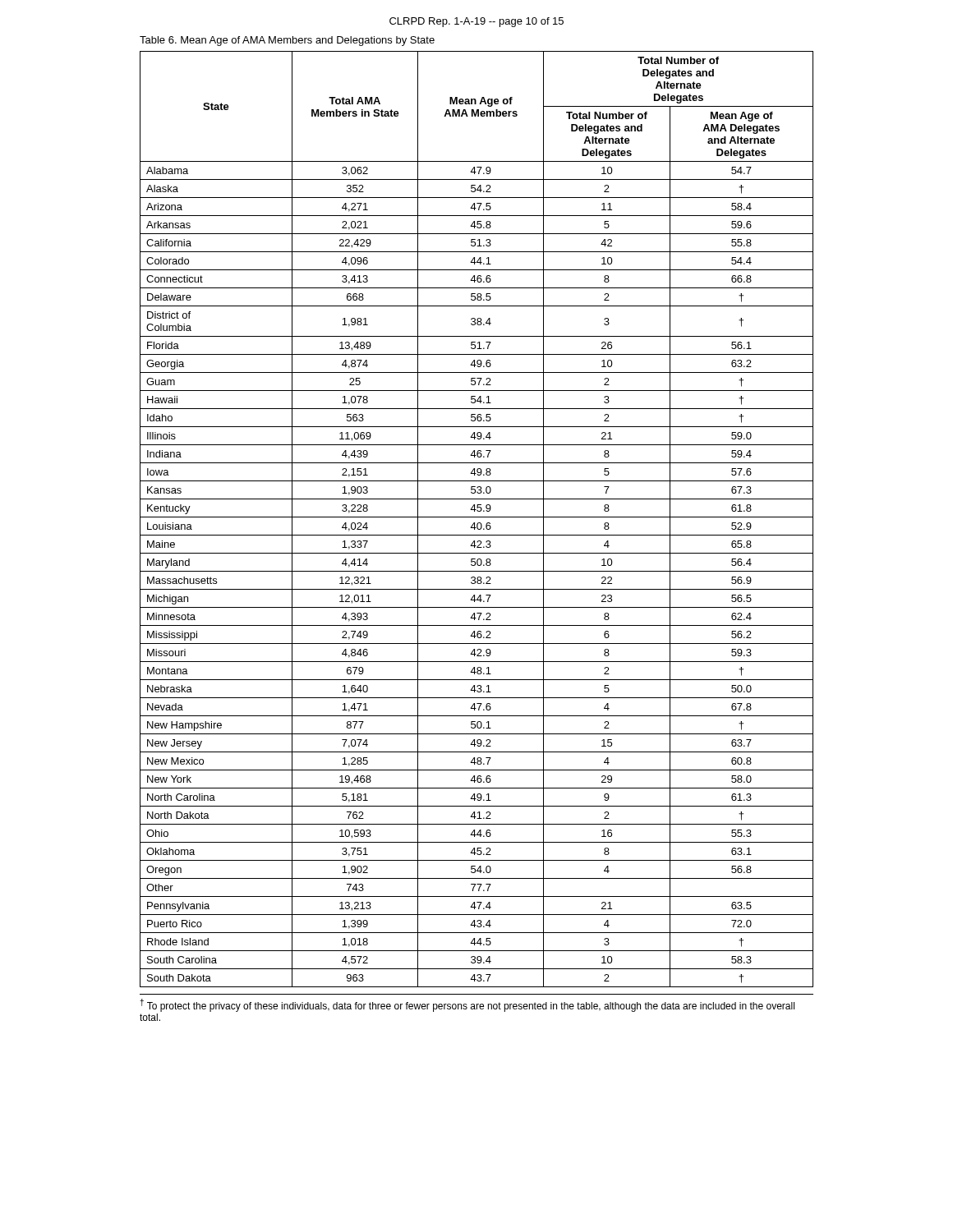Click the caption that begins "Table 6. Mean Age"
This screenshot has height=1232, width=953.
pyautogui.click(x=287, y=40)
